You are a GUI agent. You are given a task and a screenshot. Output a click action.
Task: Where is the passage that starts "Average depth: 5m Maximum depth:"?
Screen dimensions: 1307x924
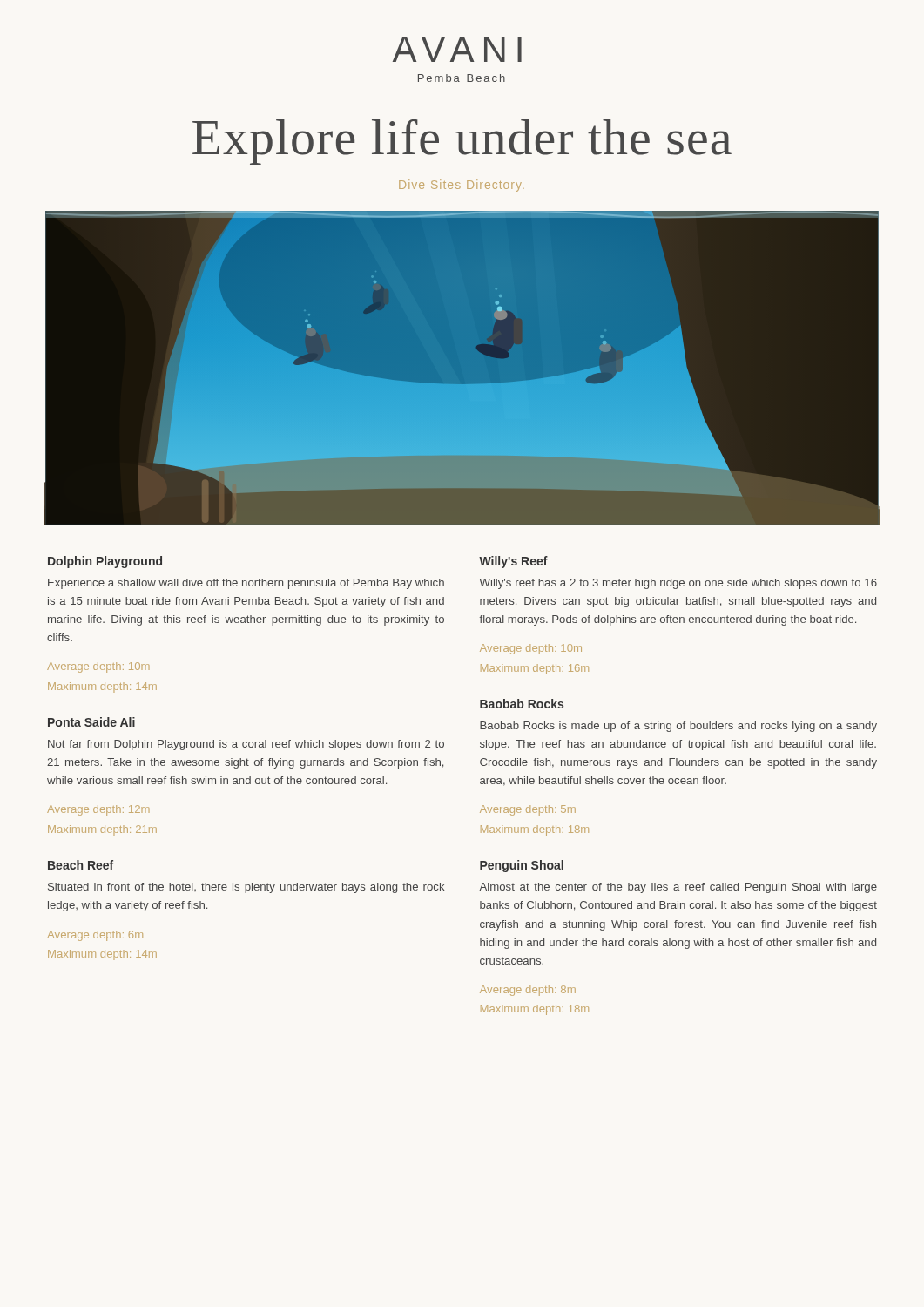(535, 819)
